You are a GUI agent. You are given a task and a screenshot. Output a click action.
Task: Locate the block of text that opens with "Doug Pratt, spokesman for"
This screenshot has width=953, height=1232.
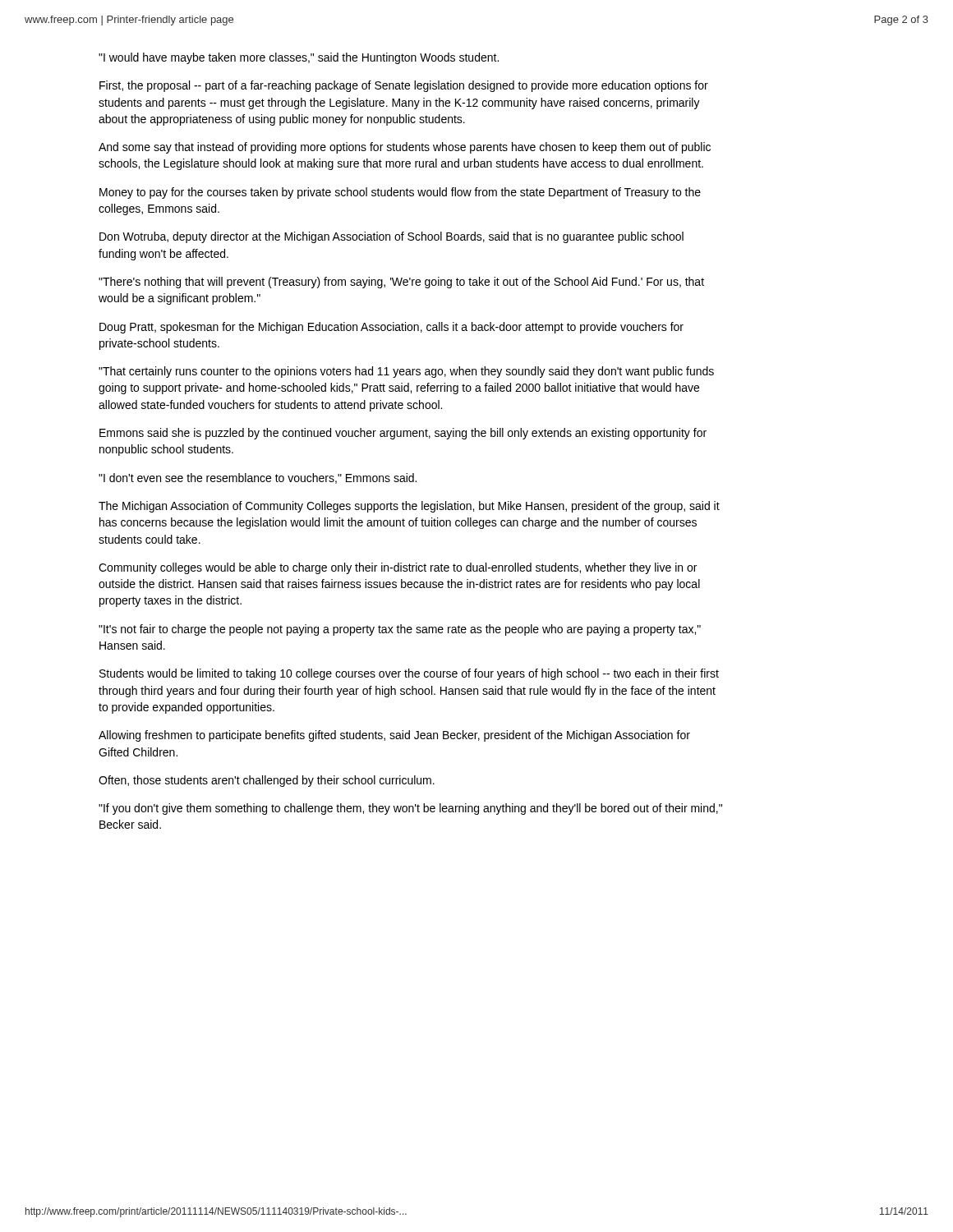coord(391,335)
